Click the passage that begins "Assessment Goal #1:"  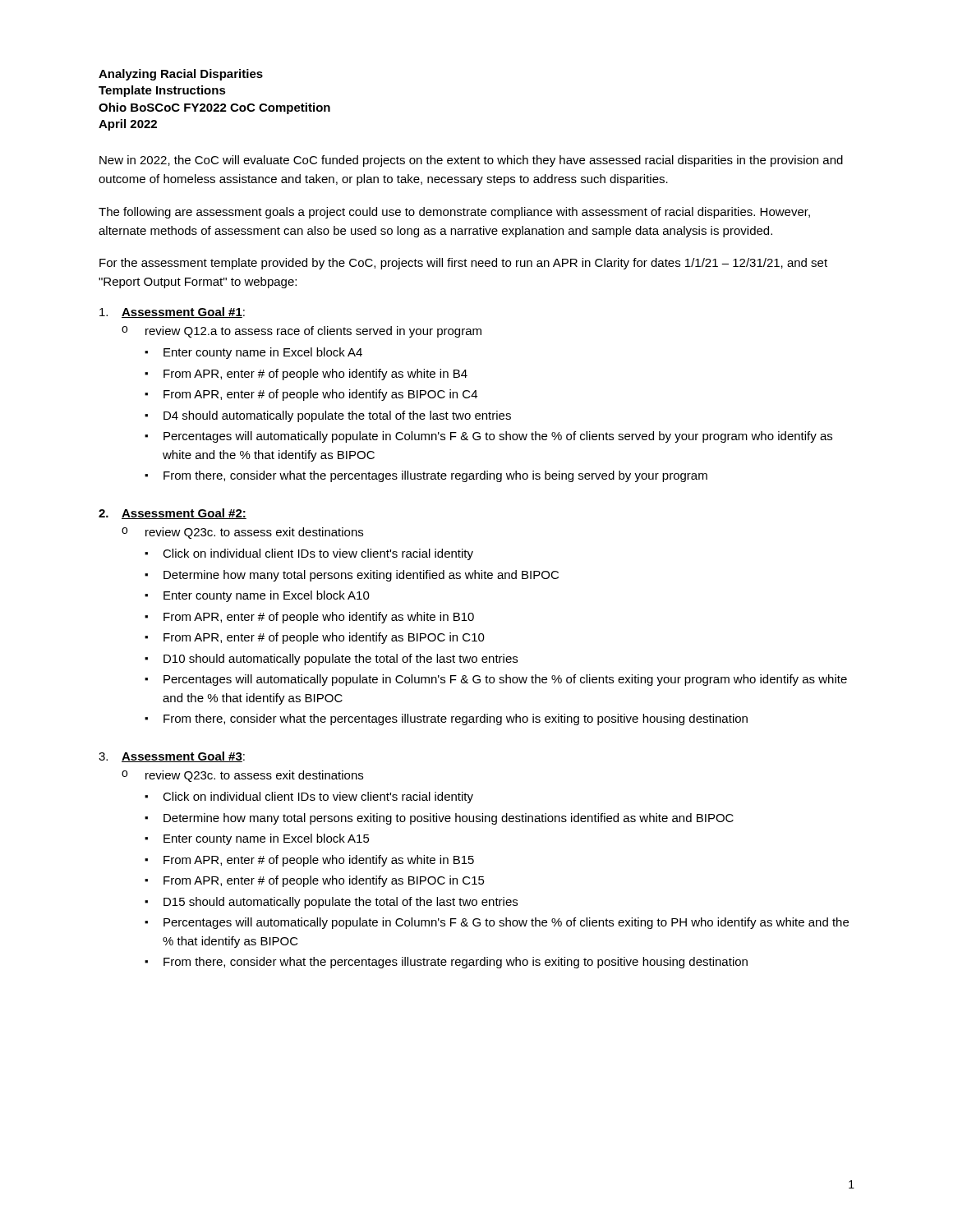click(x=476, y=398)
